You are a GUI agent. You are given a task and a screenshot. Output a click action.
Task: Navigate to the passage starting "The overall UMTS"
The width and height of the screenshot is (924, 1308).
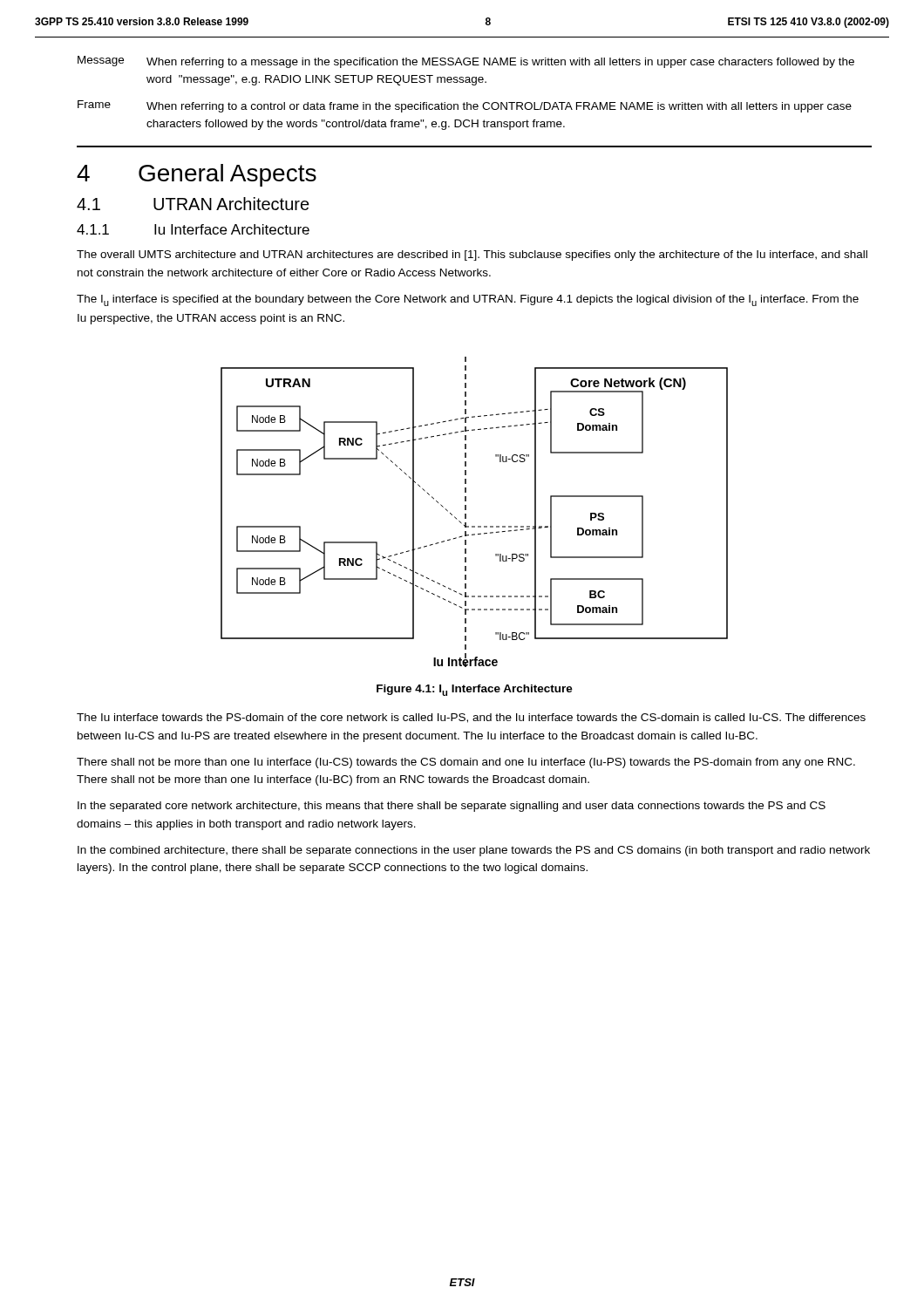click(472, 263)
